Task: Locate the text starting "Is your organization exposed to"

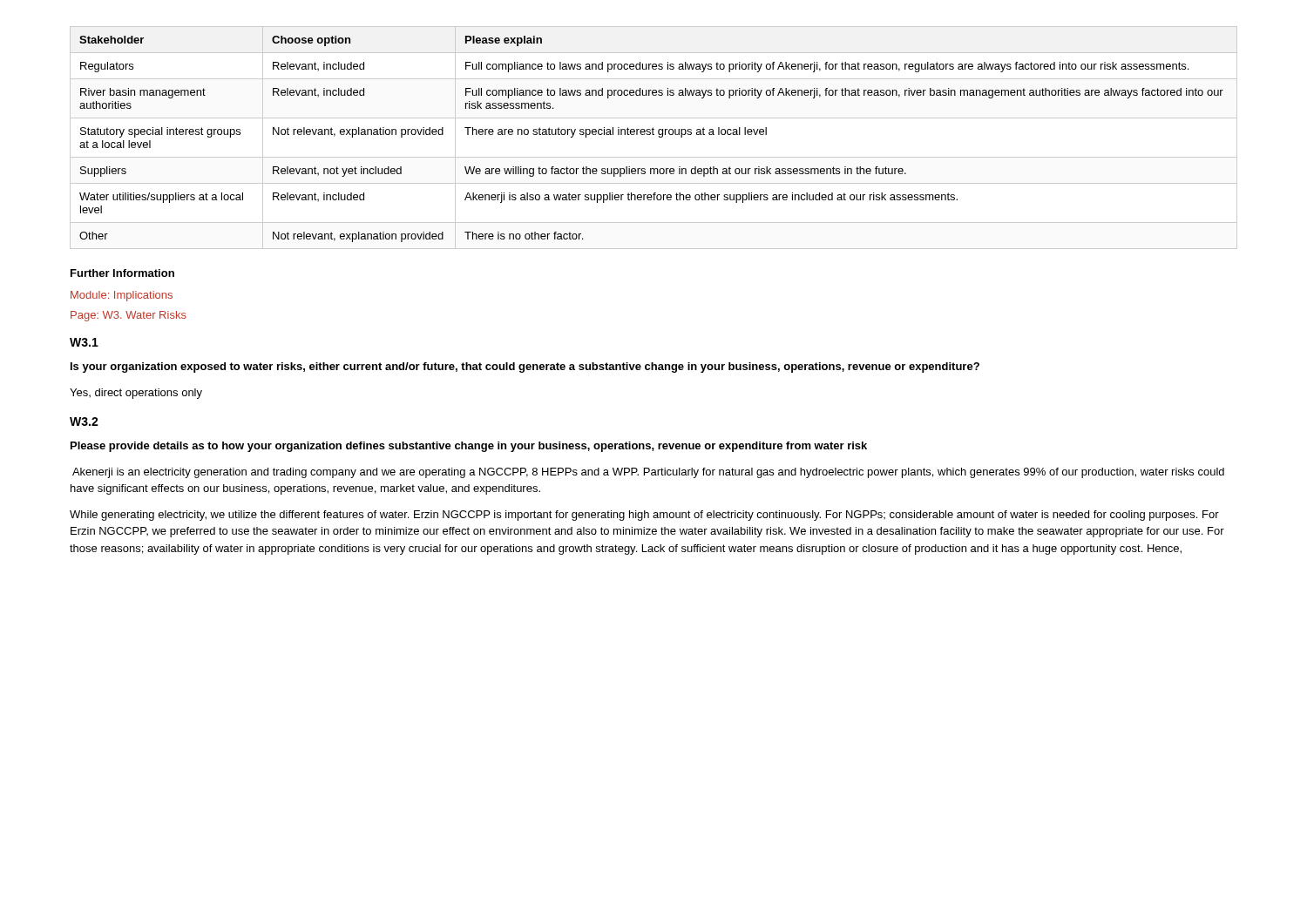Action: point(525,366)
